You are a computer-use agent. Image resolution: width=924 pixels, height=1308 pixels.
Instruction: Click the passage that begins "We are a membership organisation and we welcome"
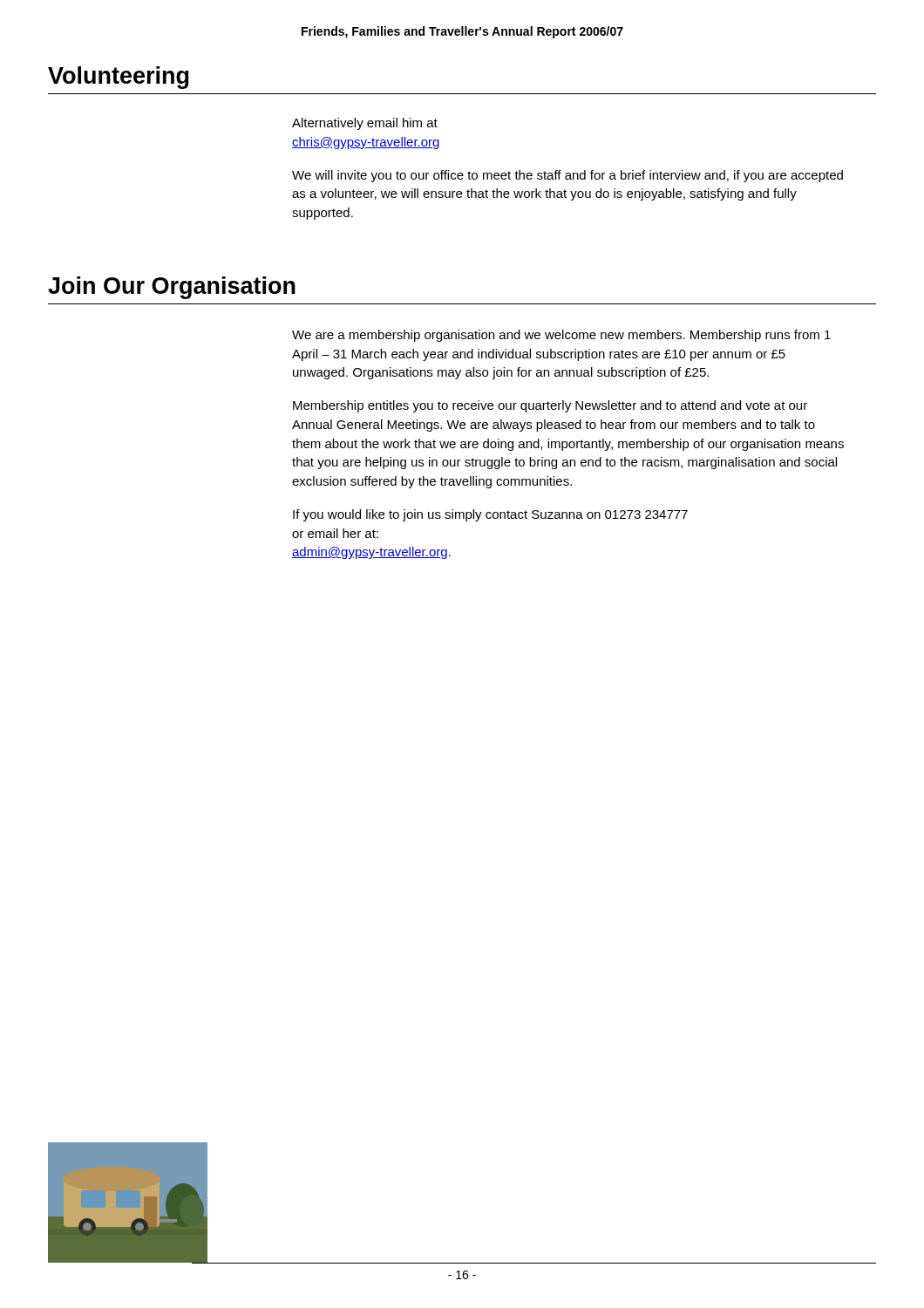point(562,353)
